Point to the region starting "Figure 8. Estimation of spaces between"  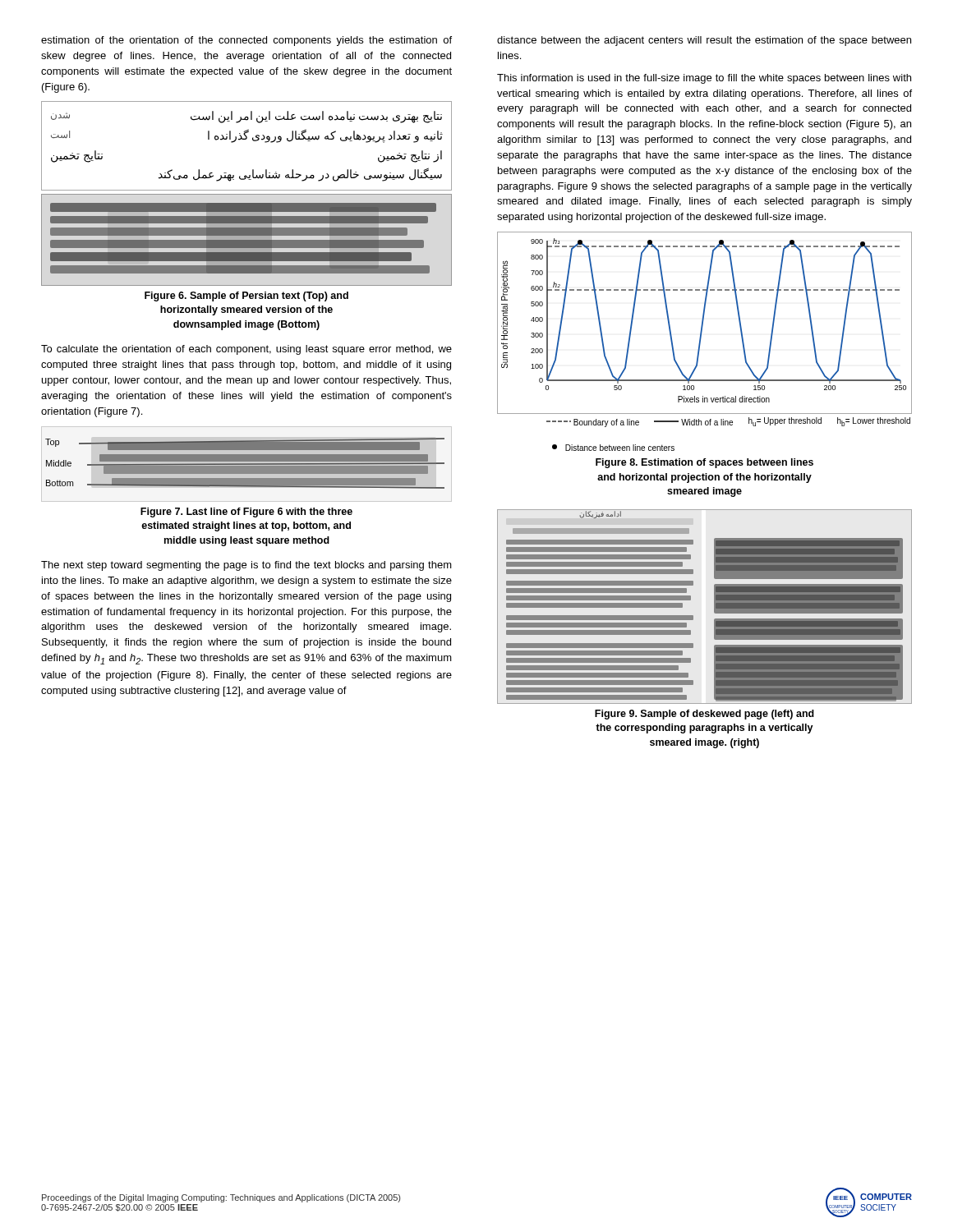click(704, 477)
